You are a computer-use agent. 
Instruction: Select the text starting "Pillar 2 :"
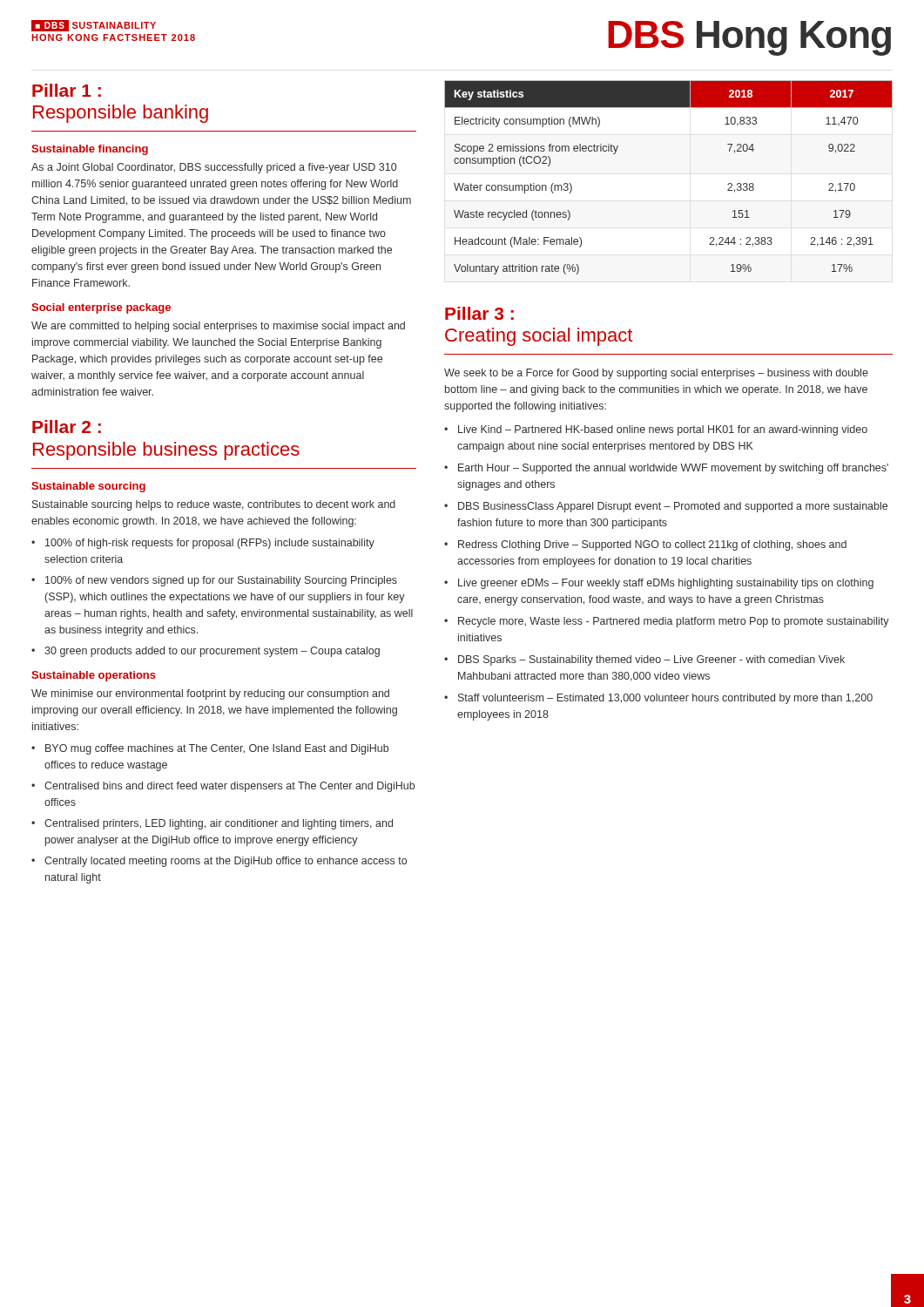coord(224,439)
